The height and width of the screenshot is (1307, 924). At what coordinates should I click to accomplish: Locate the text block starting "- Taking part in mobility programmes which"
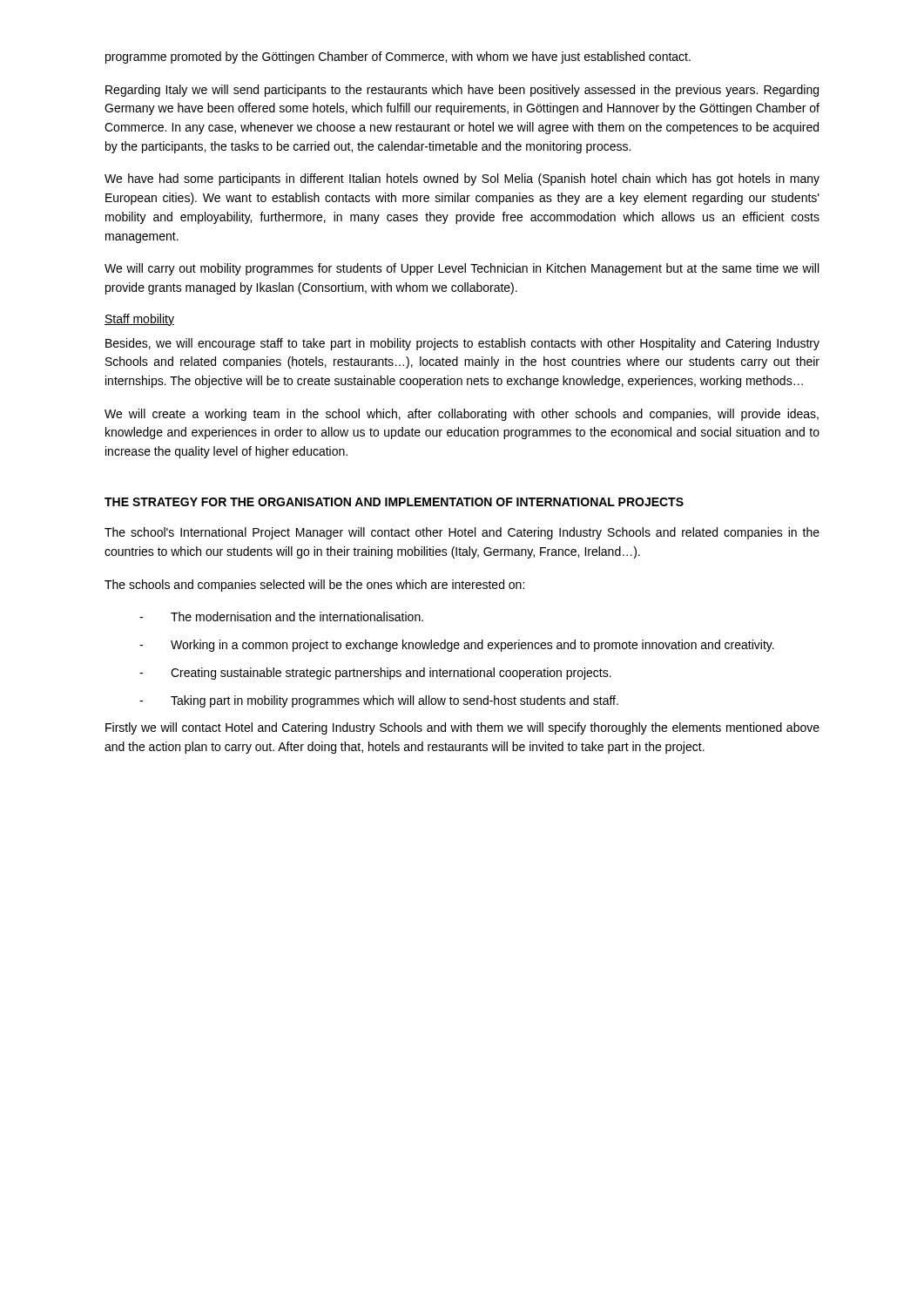[479, 701]
